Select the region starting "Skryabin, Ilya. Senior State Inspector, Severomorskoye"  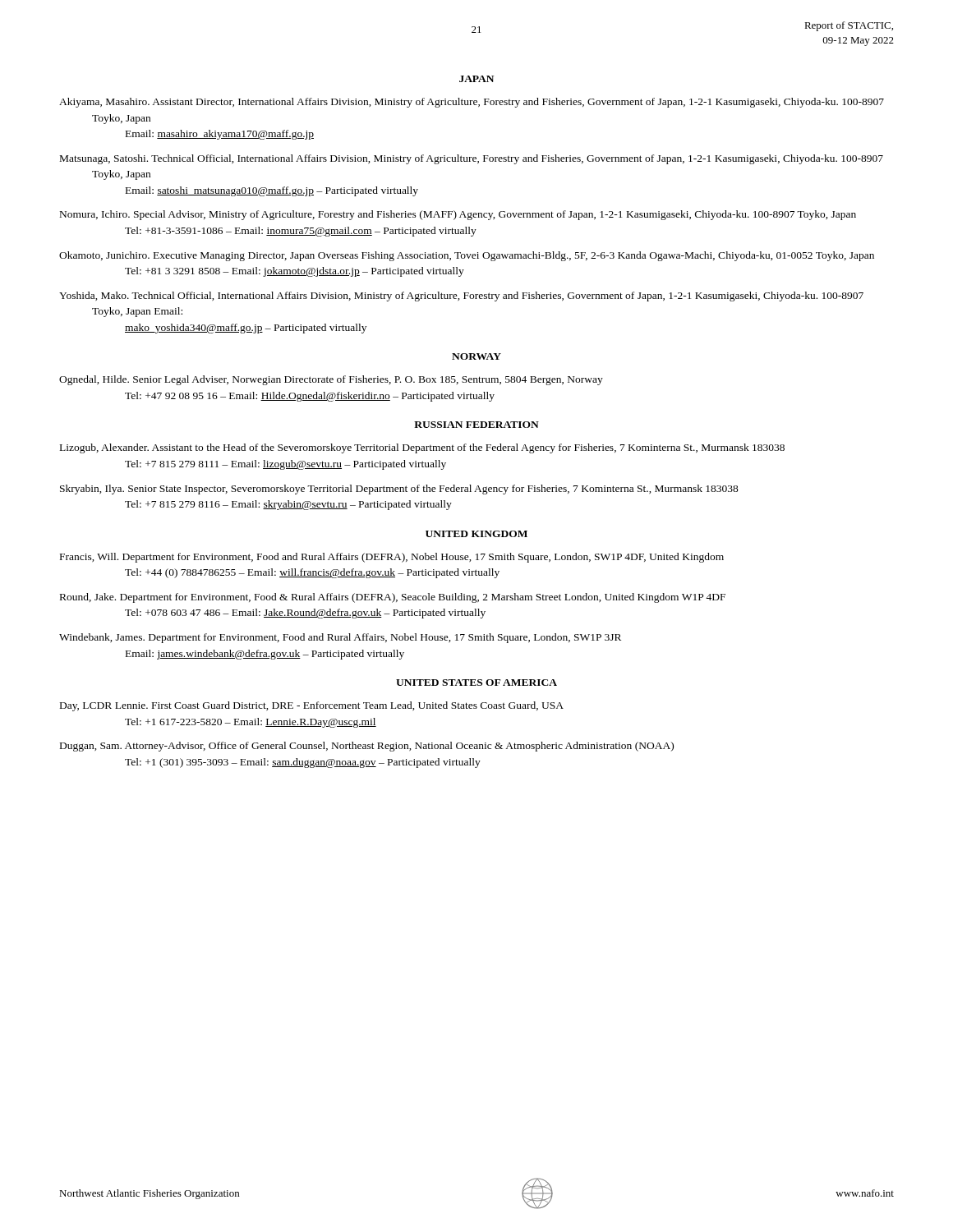click(x=476, y=497)
